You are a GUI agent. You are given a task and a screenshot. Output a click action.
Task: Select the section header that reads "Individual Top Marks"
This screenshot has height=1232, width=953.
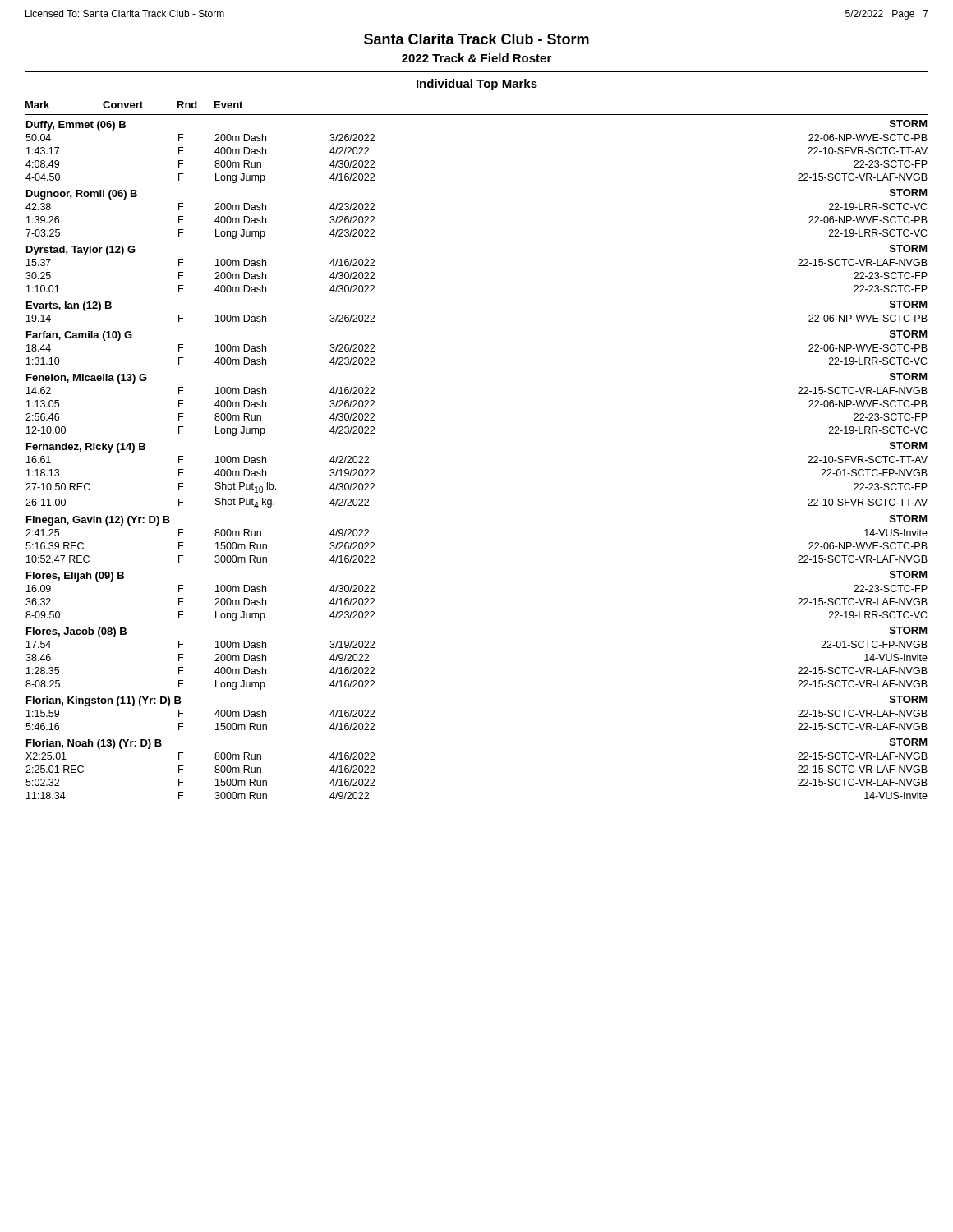tap(476, 83)
